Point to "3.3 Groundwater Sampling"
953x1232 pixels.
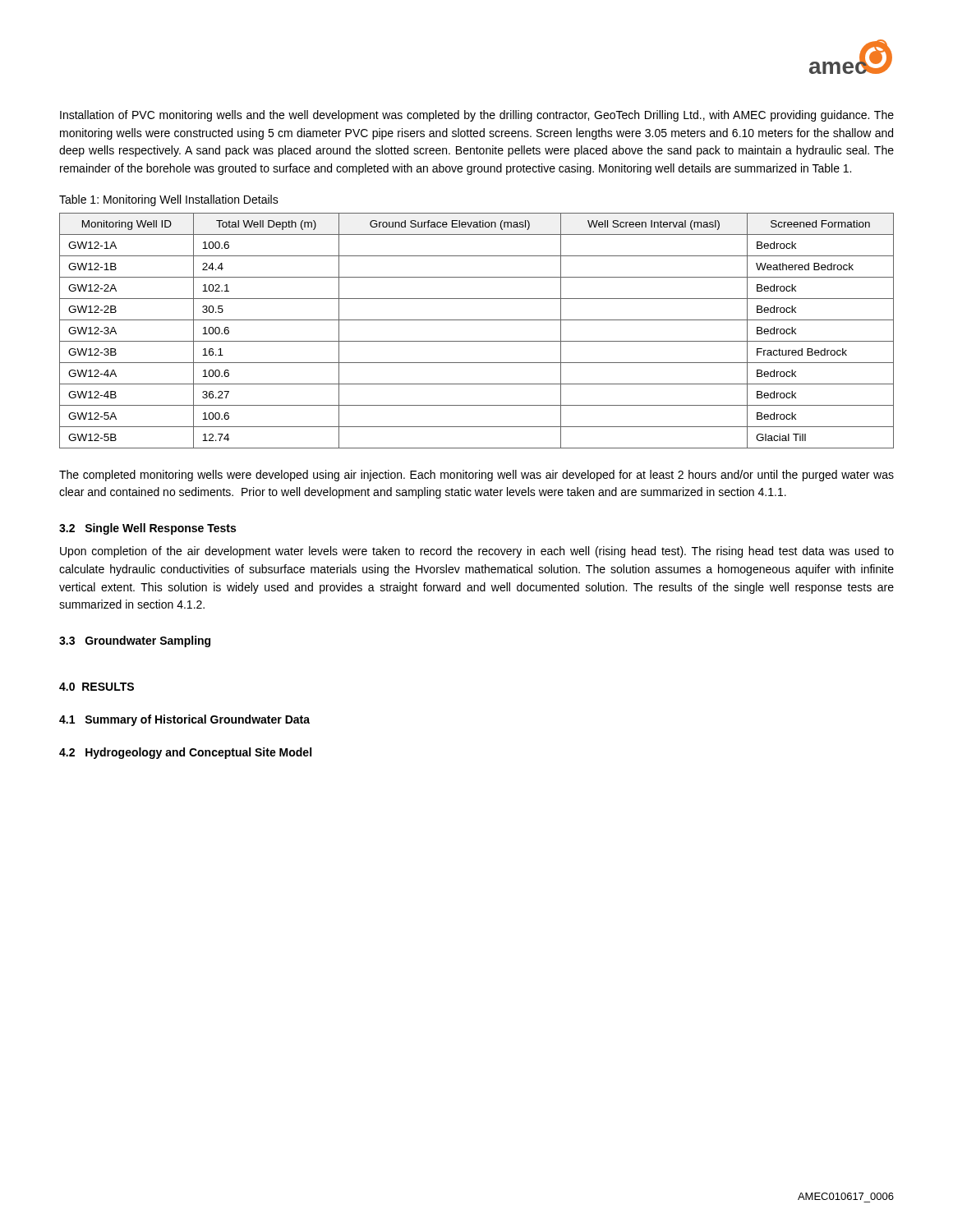135,641
